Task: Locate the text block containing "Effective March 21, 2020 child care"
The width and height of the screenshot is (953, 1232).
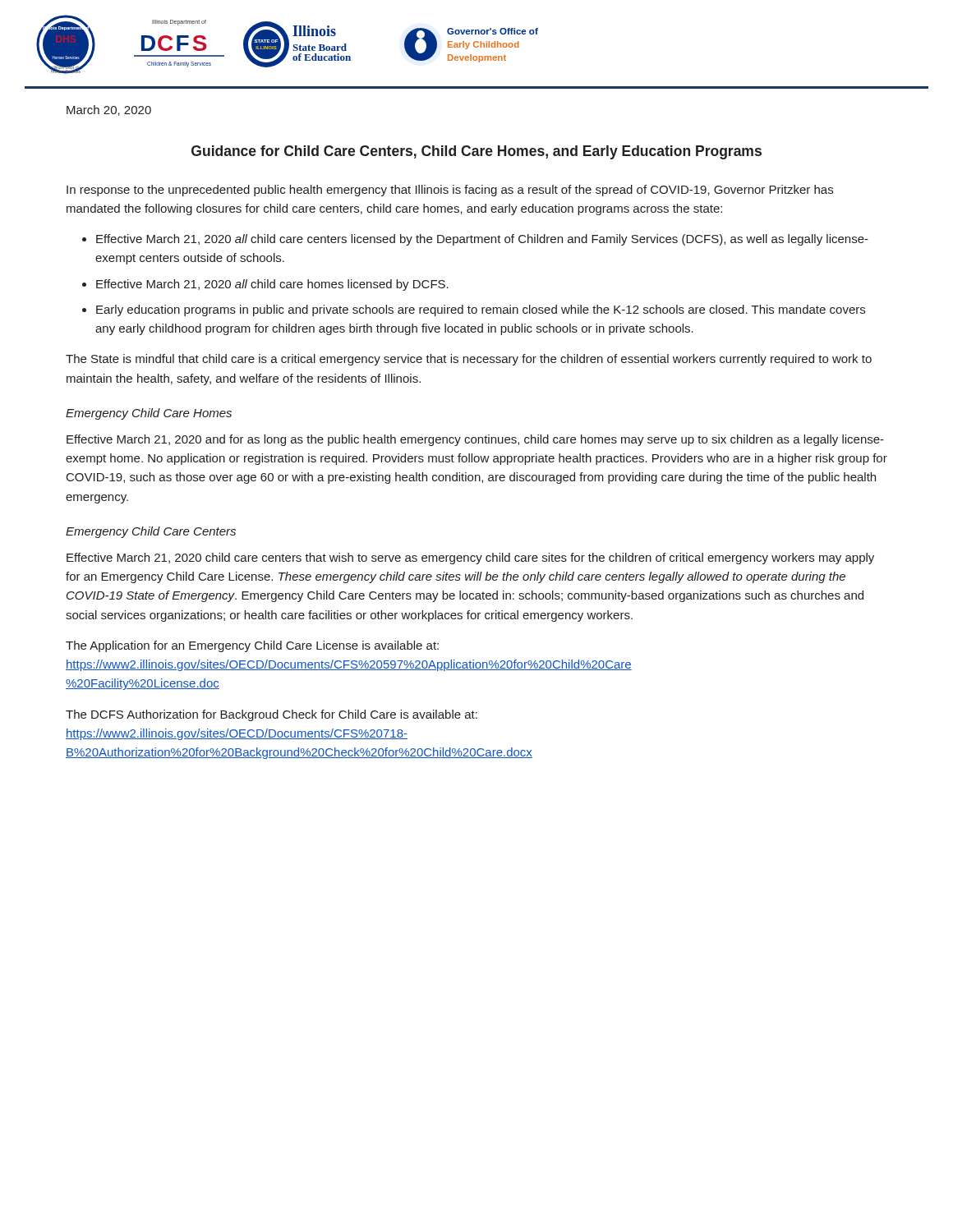Action: (x=470, y=586)
